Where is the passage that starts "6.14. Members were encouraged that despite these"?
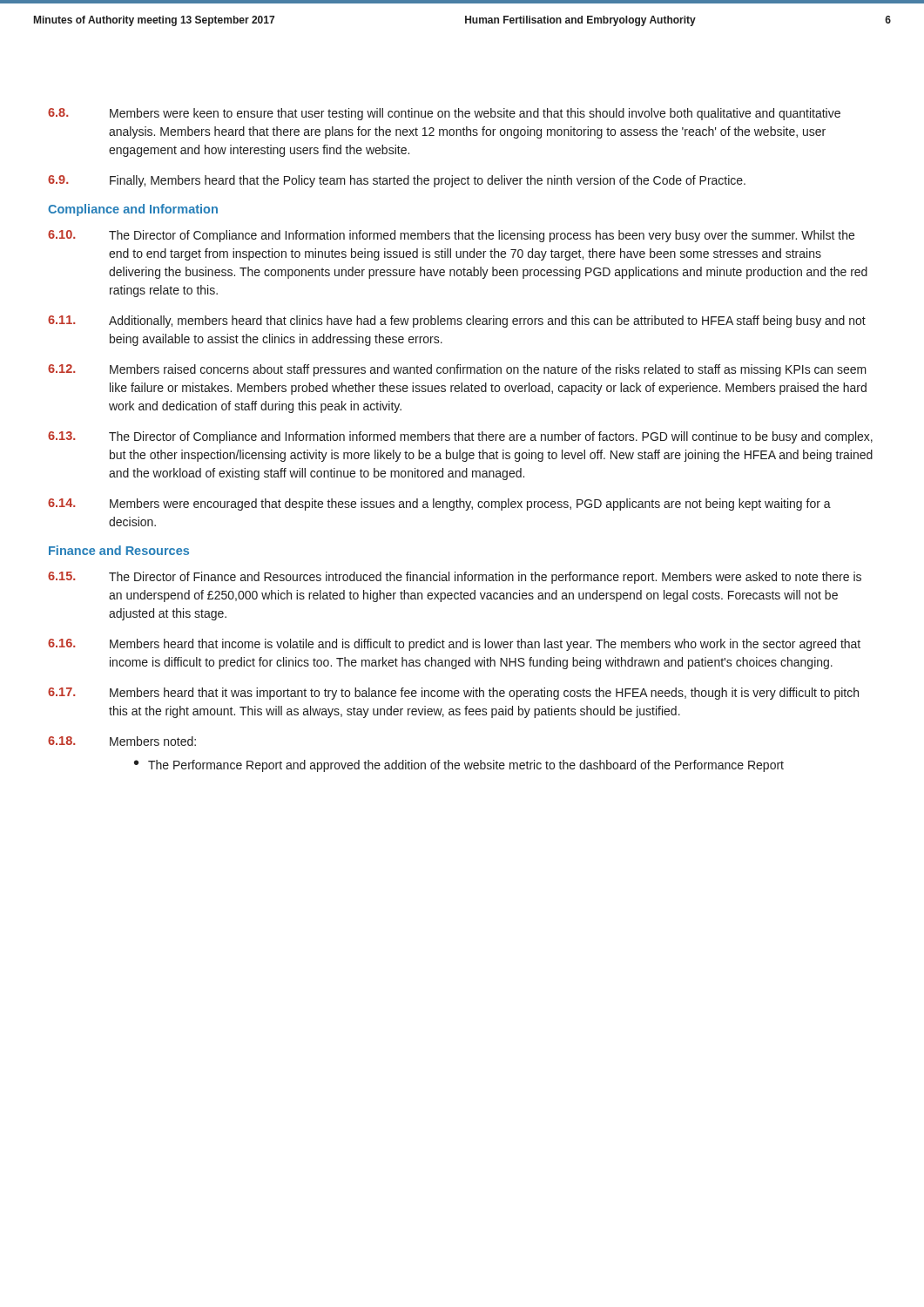Viewport: 924px width, 1307px height. [462, 513]
